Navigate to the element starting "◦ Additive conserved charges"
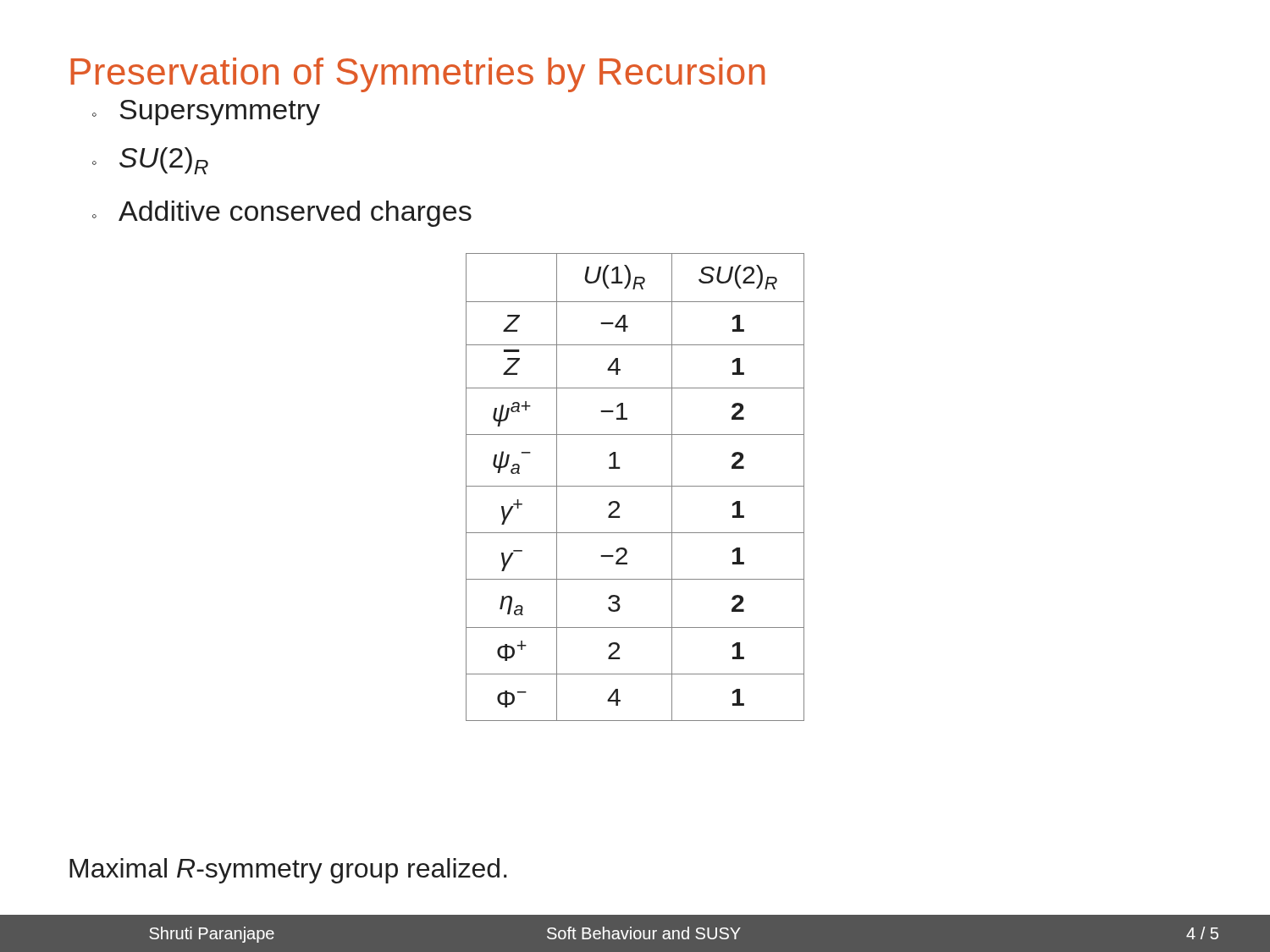 [270, 211]
